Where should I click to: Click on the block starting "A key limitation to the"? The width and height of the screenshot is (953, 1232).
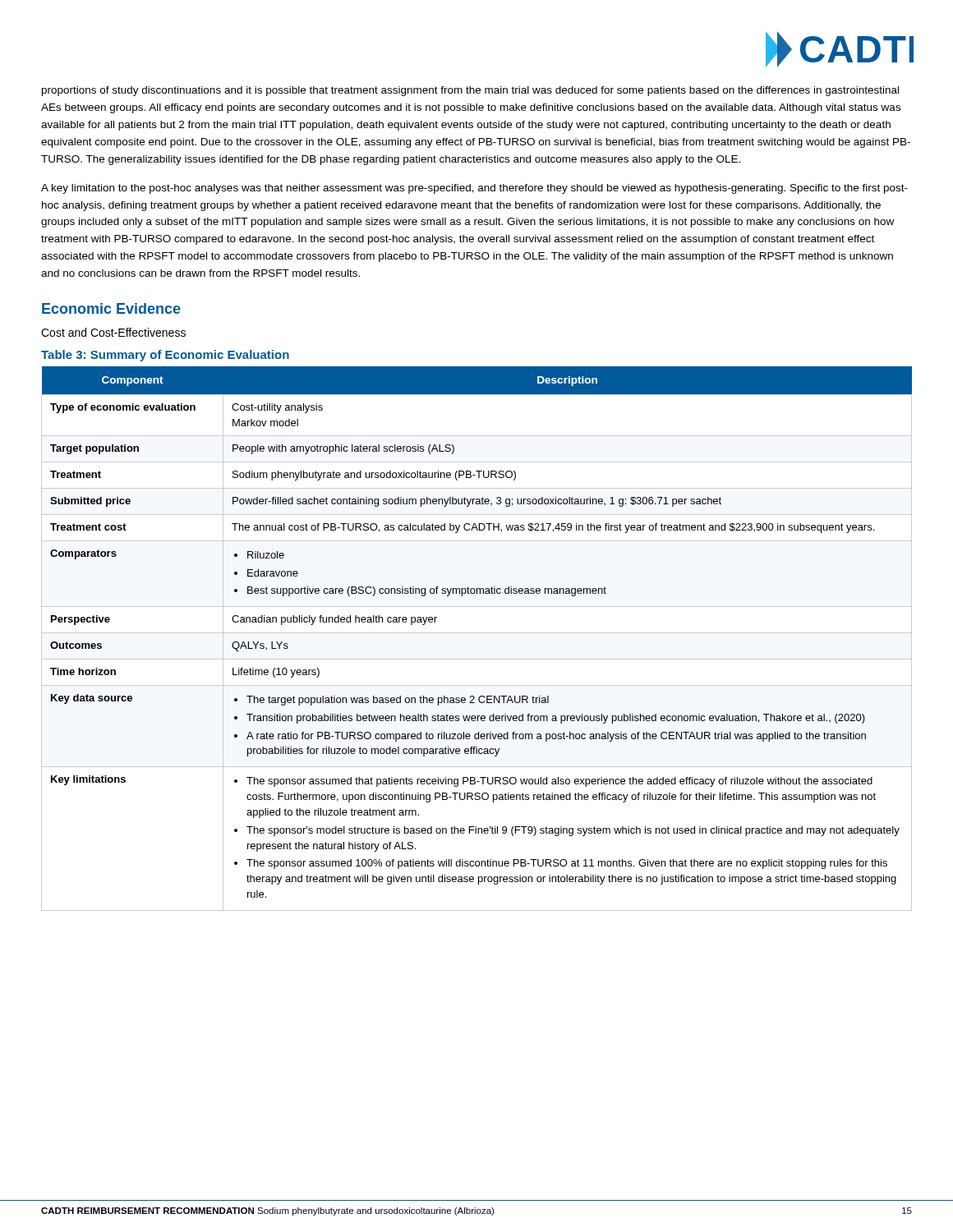[x=474, y=230]
